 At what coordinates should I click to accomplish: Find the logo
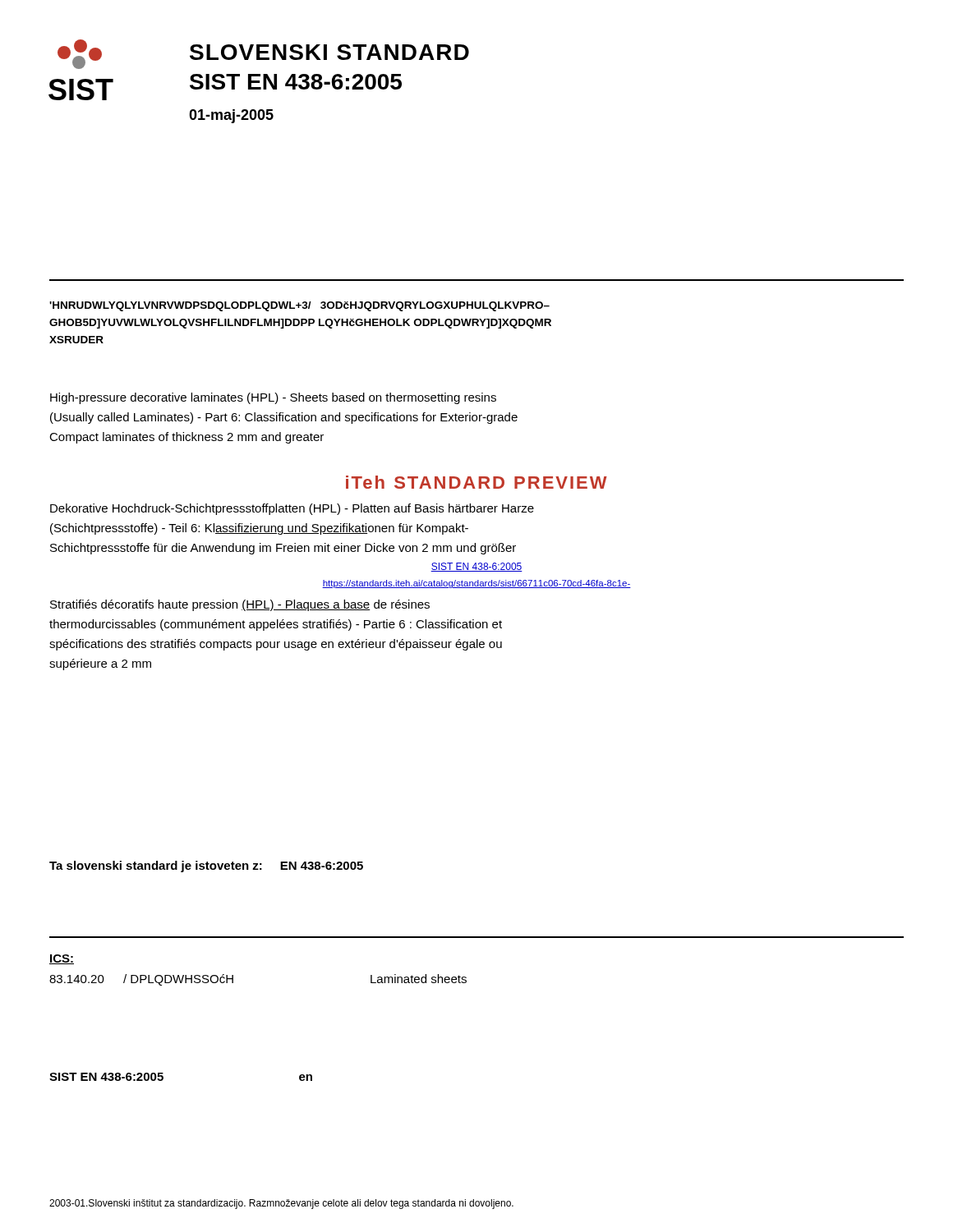[100, 80]
